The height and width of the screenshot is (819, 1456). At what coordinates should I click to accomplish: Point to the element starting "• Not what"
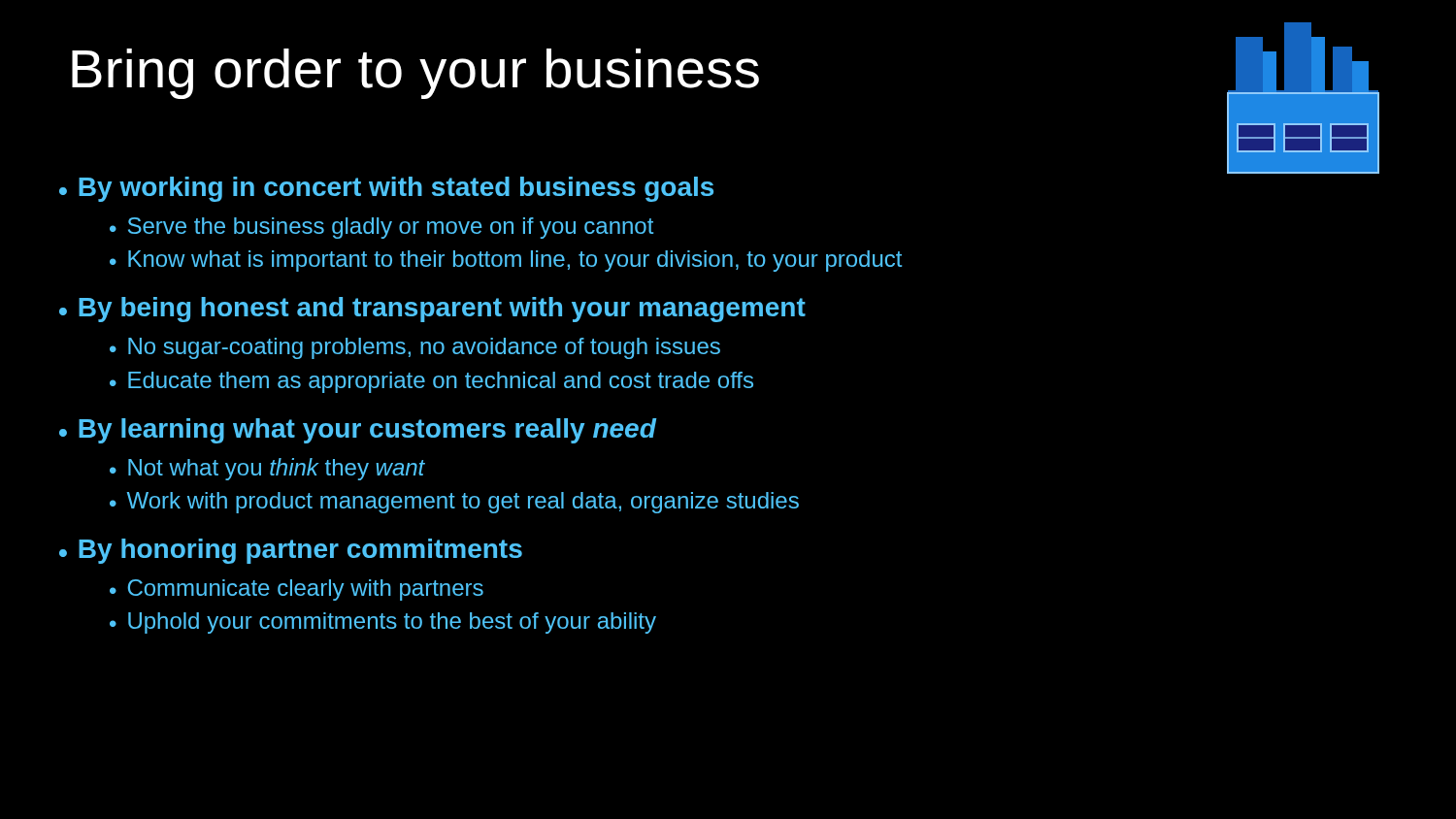coord(267,469)
